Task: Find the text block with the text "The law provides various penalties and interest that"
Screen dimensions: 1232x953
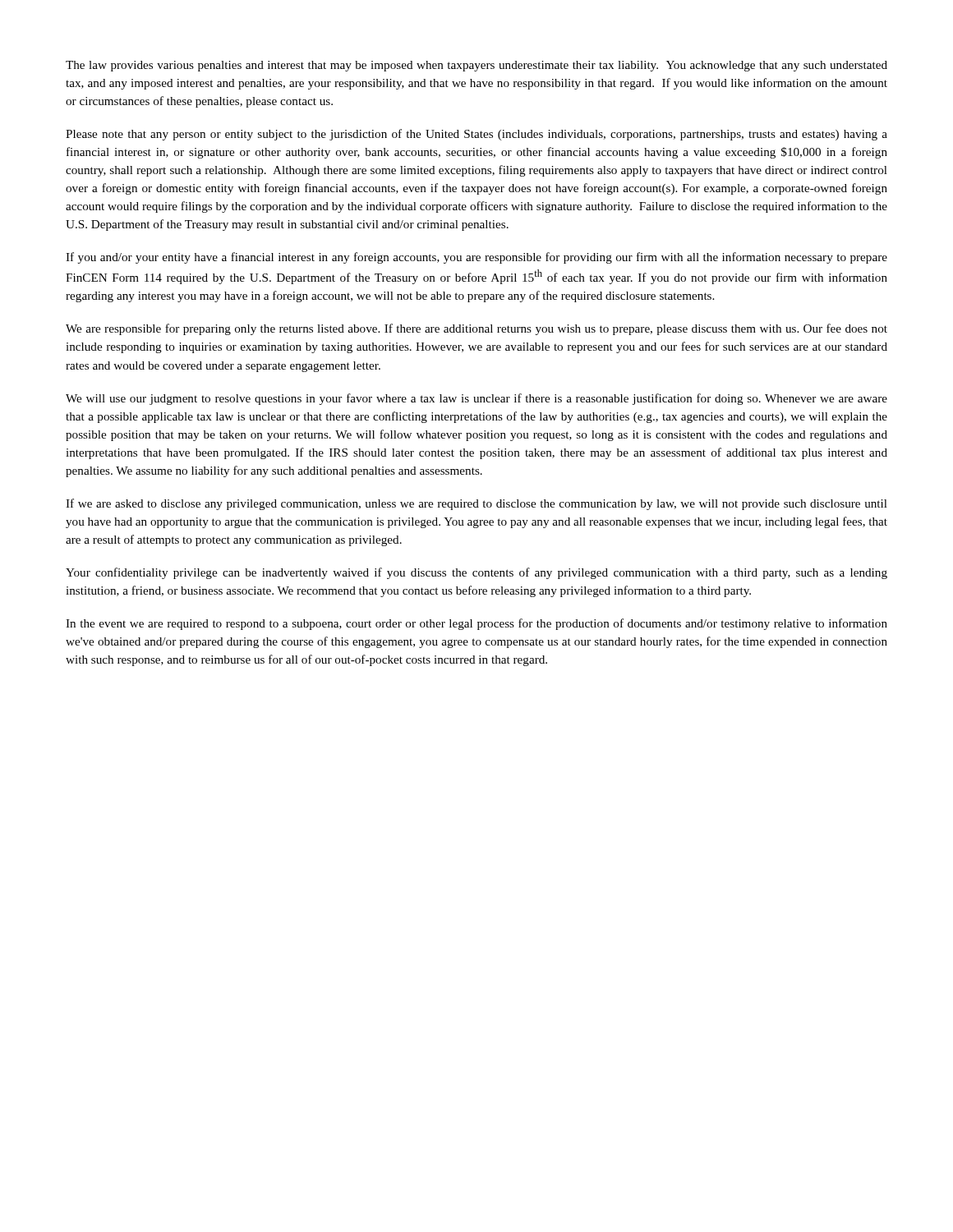Action: coord(476,83)
